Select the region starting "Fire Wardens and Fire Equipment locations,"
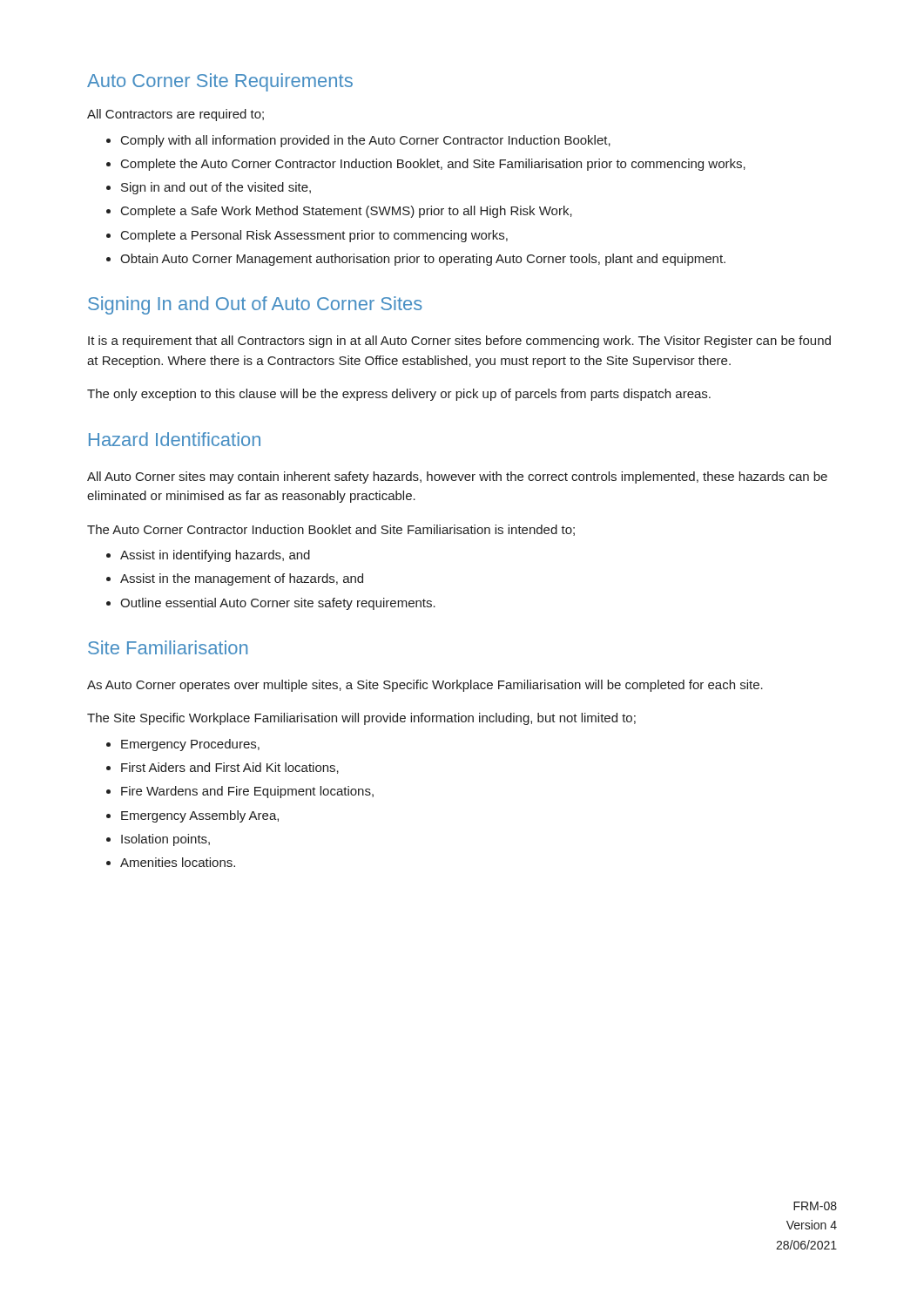924x1307 pixels. [x=247, y=791]
